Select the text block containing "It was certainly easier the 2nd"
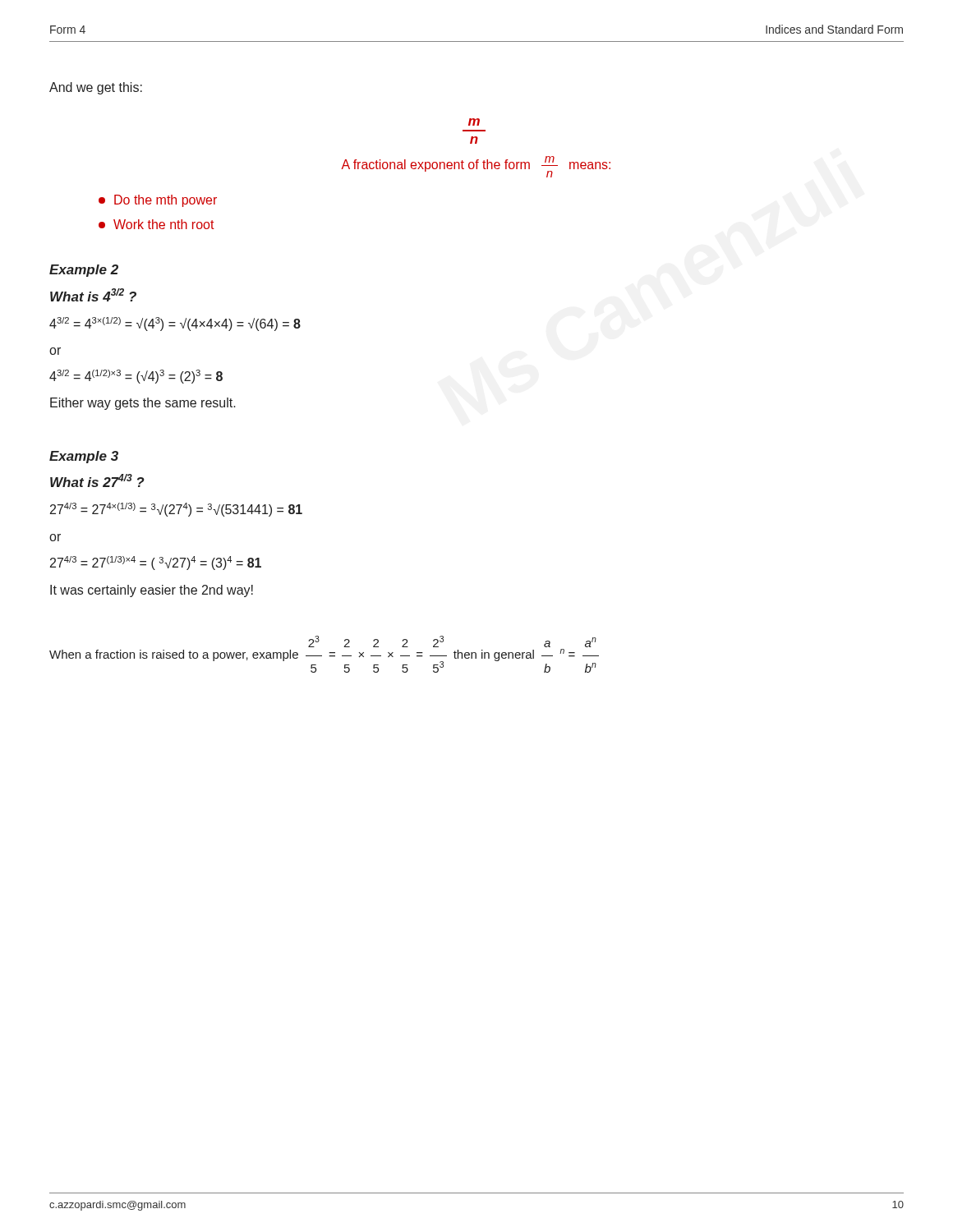Image resolution: width=953 pixels, height=1232 pixels. 152,590
